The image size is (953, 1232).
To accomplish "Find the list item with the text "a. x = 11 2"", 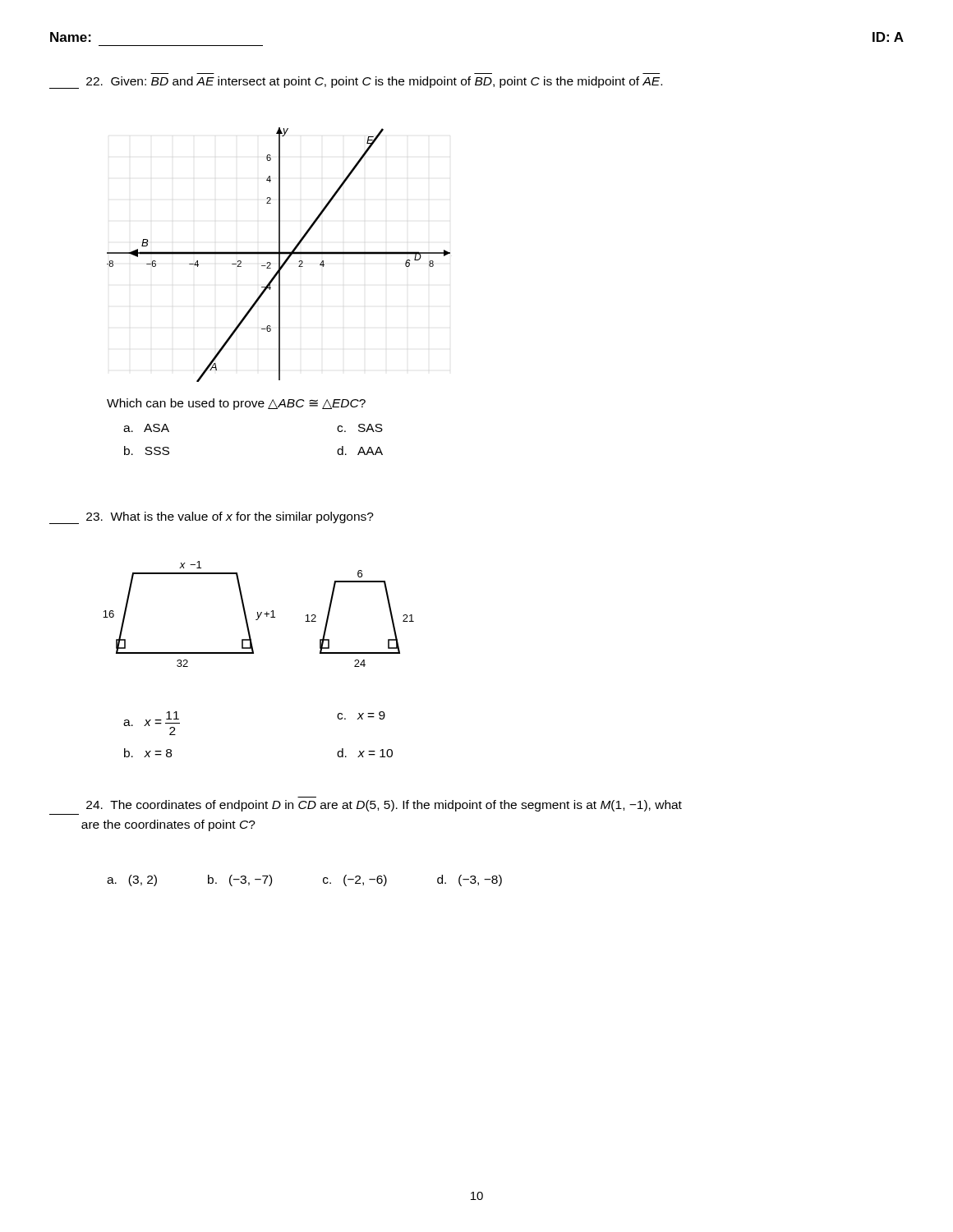I will 151,723.
